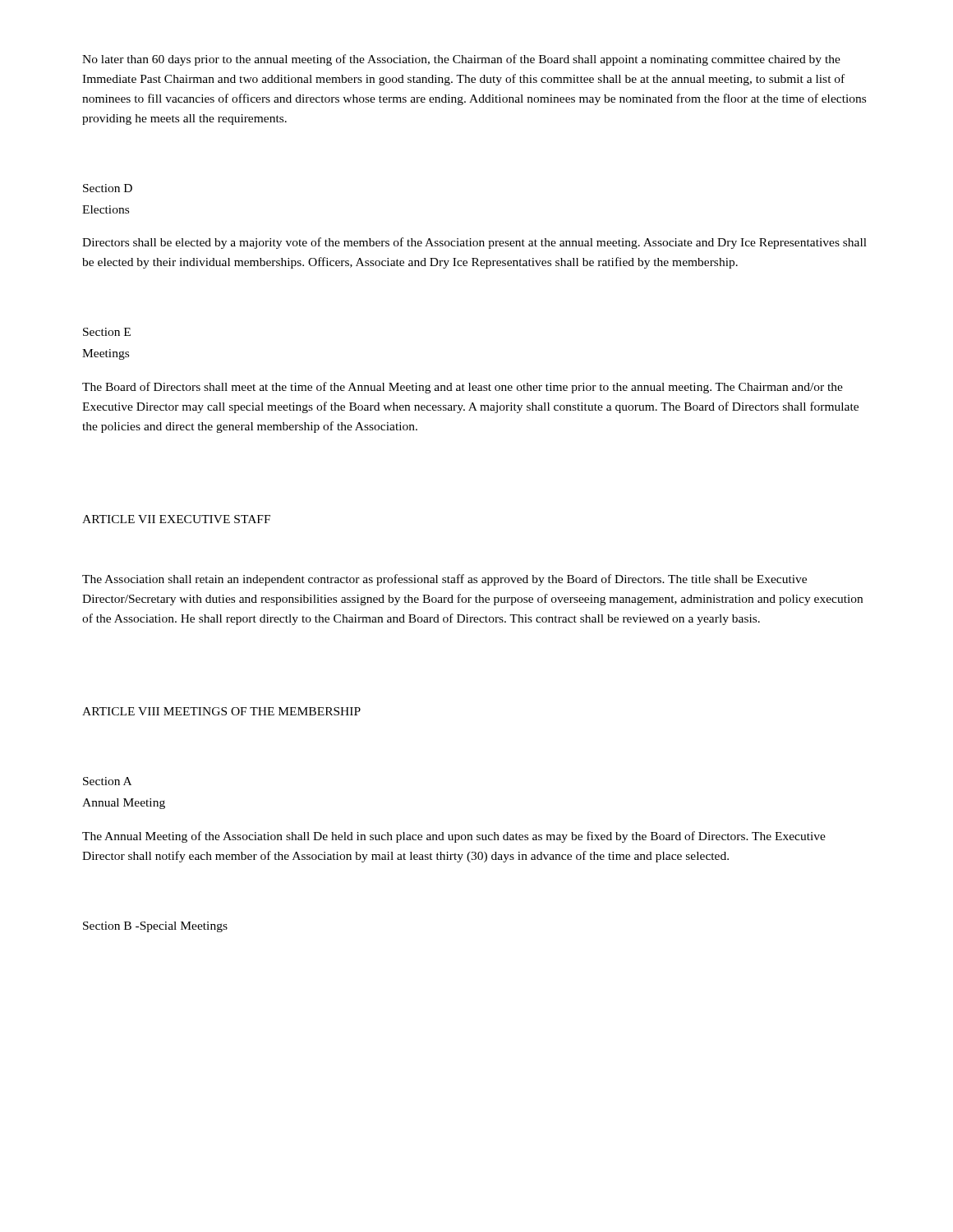Find "Section E" on this page
953x1232 pixels.
click(107, 332)
